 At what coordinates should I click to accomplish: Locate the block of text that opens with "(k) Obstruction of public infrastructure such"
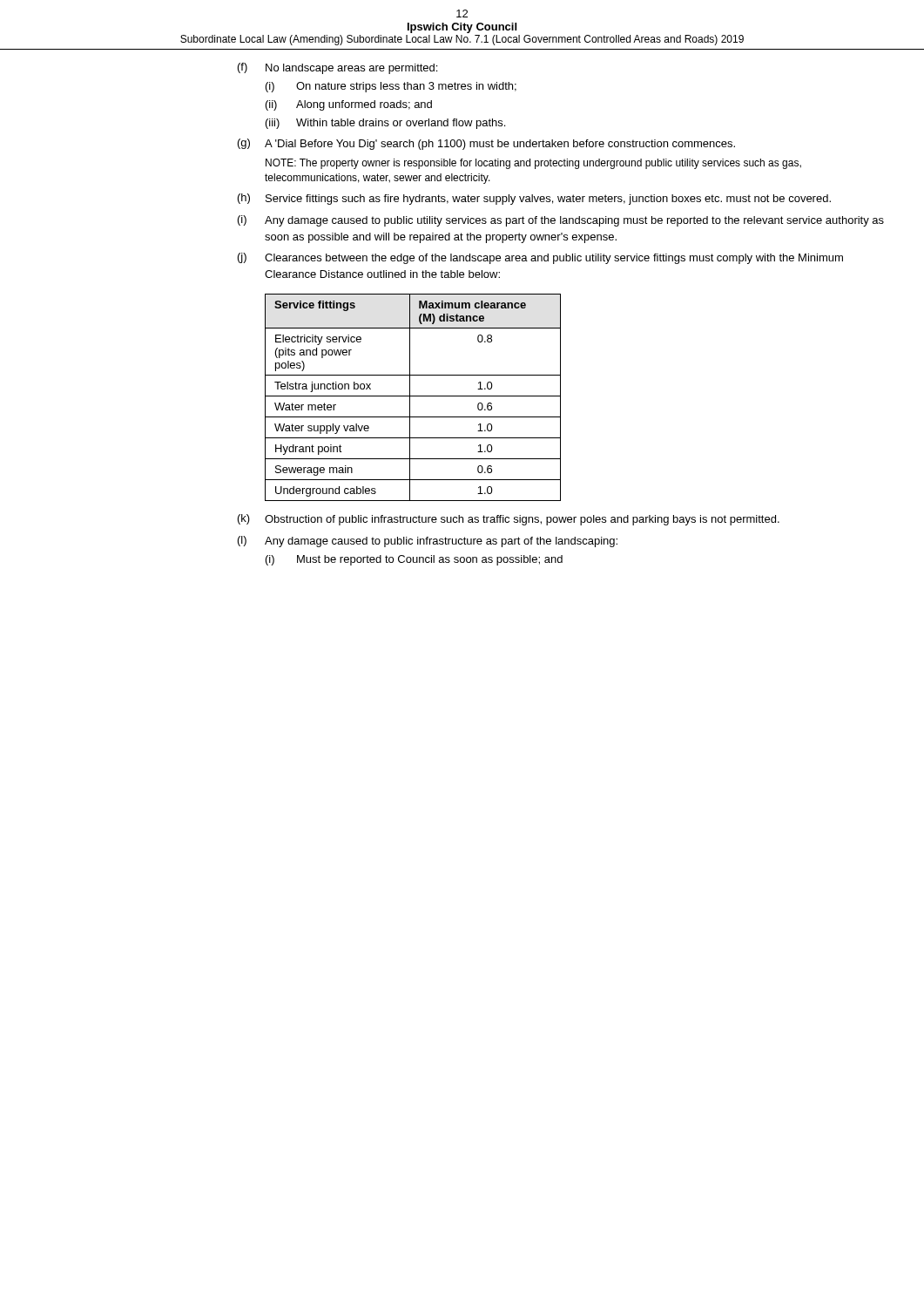[x=561, y=520]
